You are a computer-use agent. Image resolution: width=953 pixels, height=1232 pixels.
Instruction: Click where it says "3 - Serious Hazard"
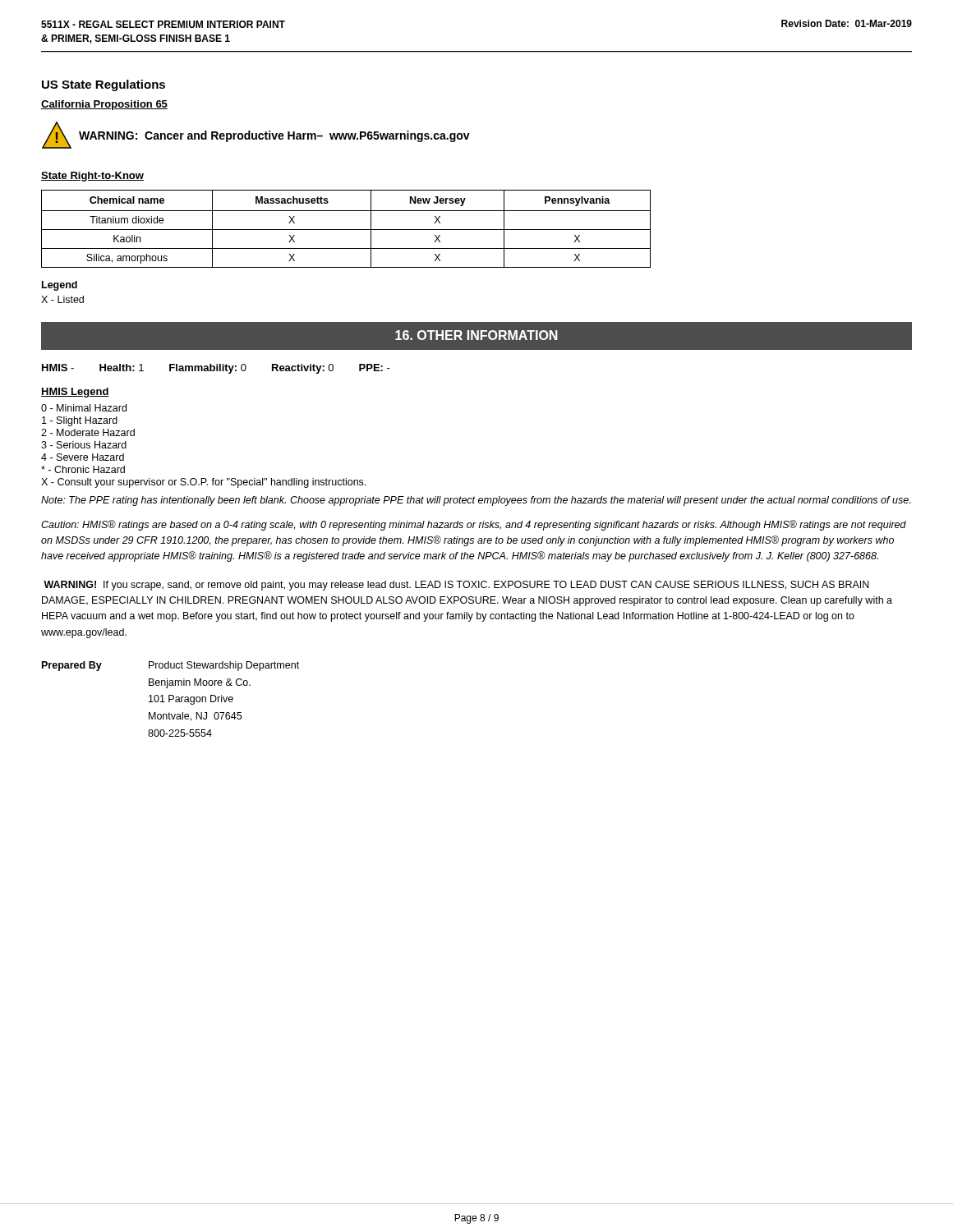coord(84,445)
